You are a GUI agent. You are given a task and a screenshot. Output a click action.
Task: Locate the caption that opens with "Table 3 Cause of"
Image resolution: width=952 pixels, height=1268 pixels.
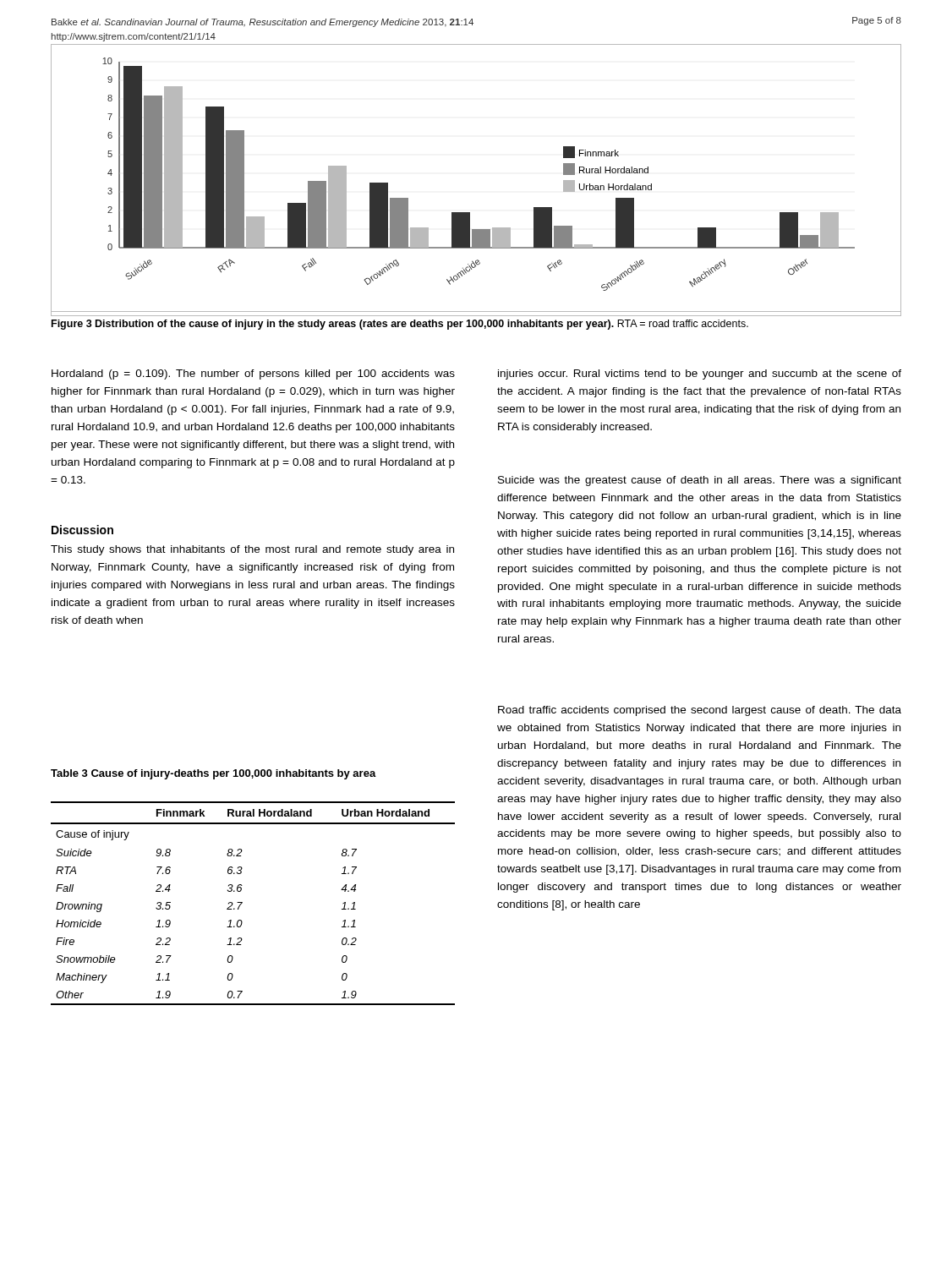pyautogui.click(x=213, y=773)
